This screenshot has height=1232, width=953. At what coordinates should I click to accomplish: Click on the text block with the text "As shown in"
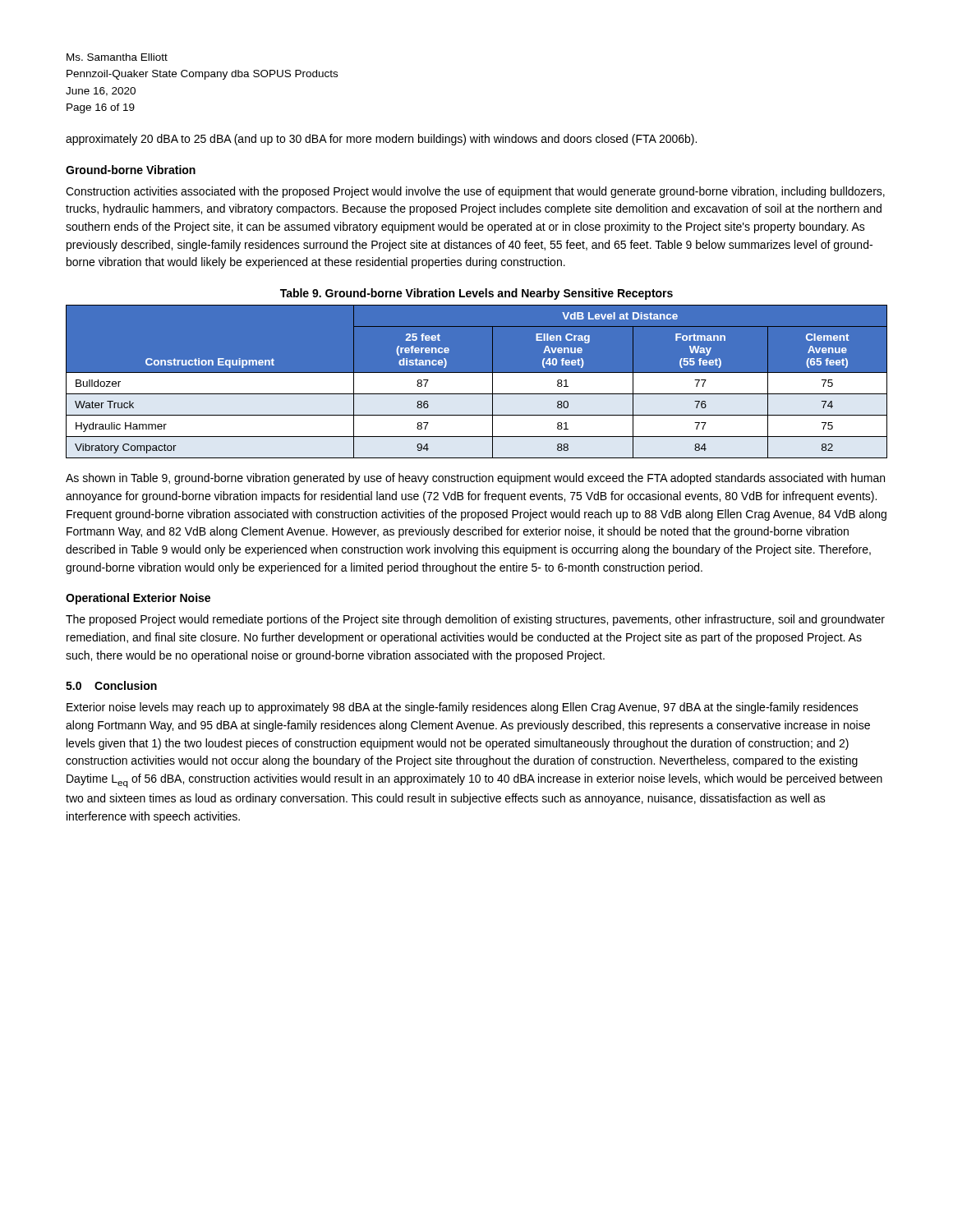[x=476, y=523]
